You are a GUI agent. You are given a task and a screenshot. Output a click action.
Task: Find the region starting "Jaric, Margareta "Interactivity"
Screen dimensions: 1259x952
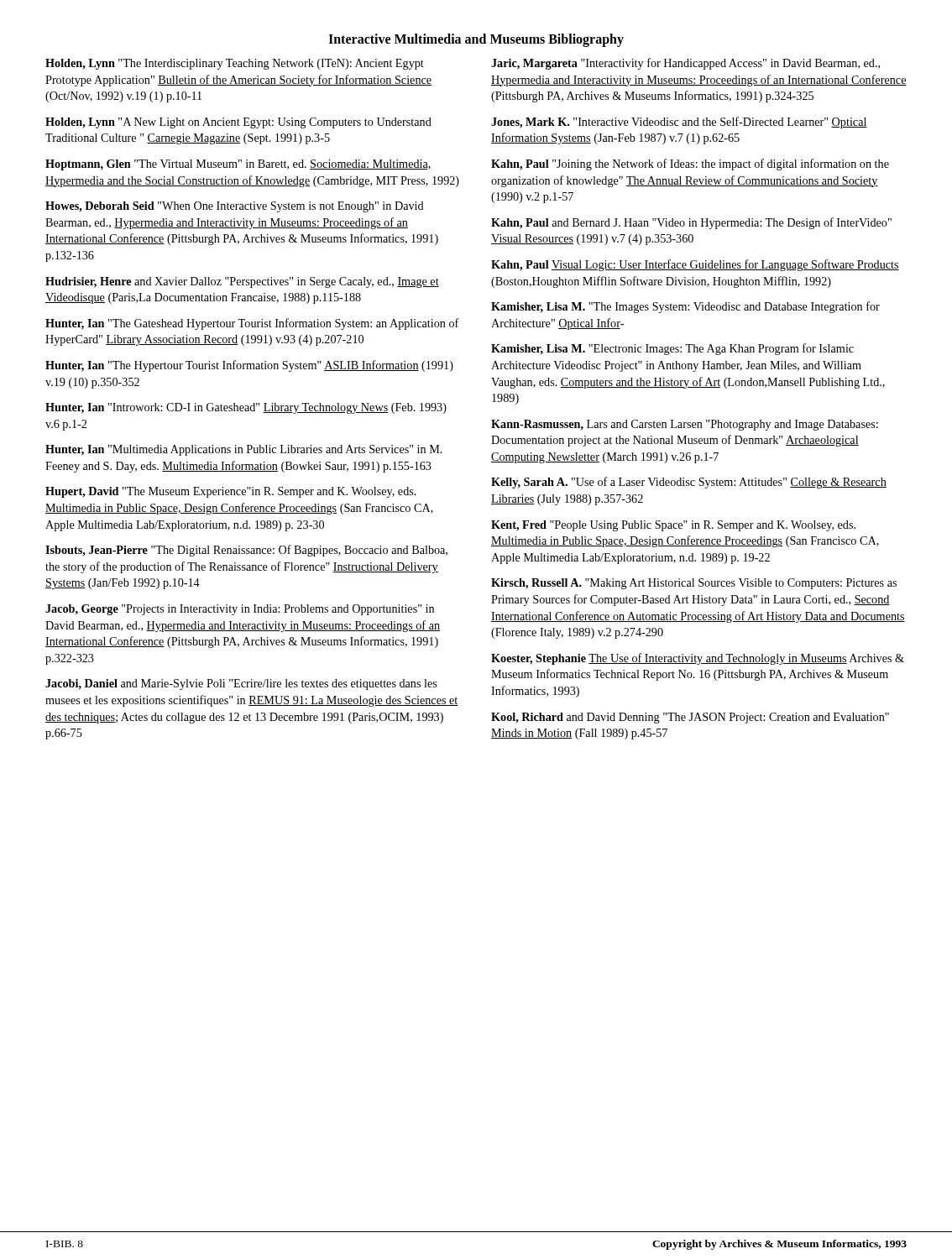click(x=699, y=79)
